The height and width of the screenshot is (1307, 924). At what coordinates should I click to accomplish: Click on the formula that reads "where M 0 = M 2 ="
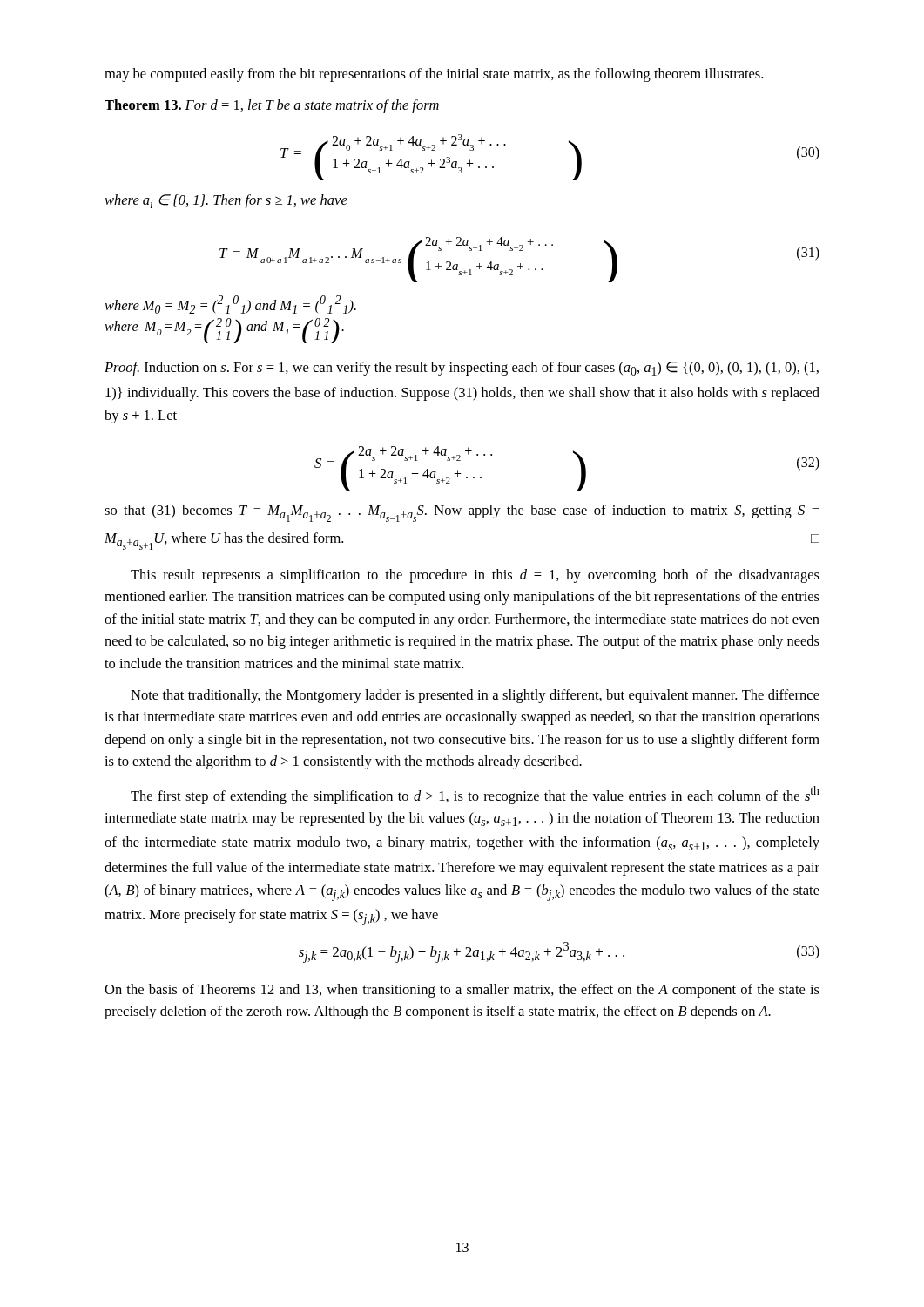click(257, 329)
